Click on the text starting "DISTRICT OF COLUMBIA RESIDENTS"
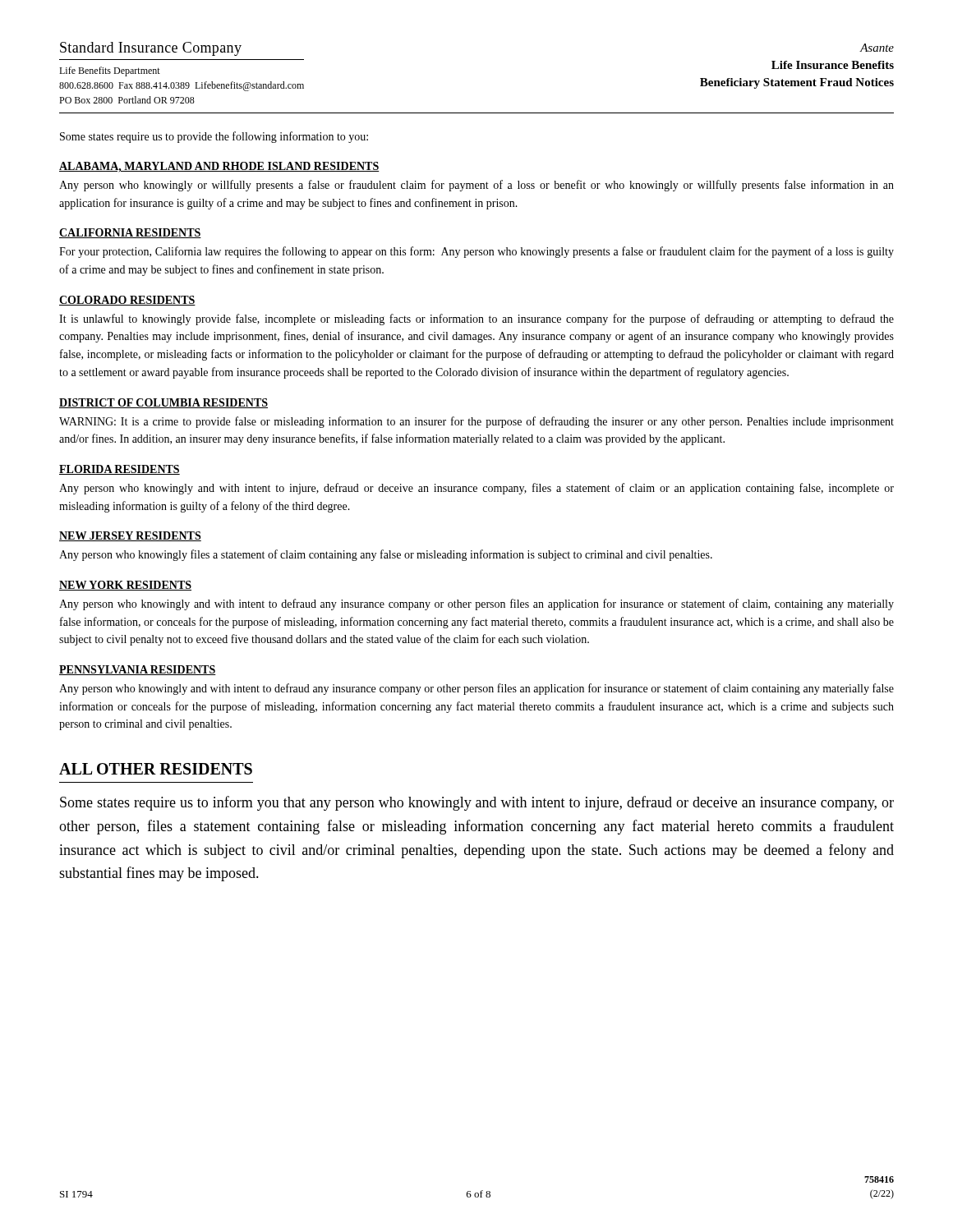Screen dimensions: 1232x953 pyautogui.click(x=163, y=402)
